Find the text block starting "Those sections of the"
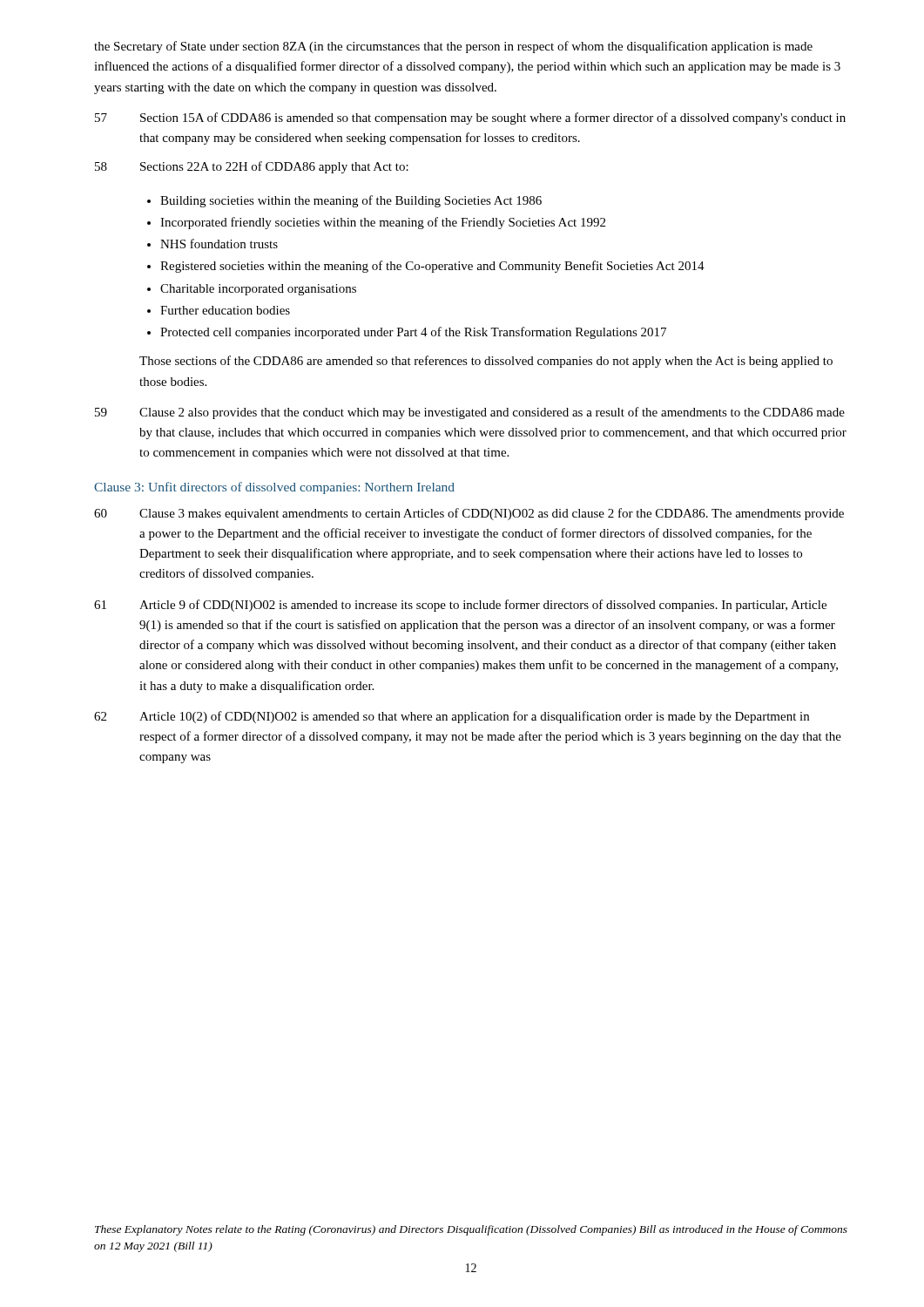The width and height of the screenshot is (924, 1307). click(x=486, y=371)
